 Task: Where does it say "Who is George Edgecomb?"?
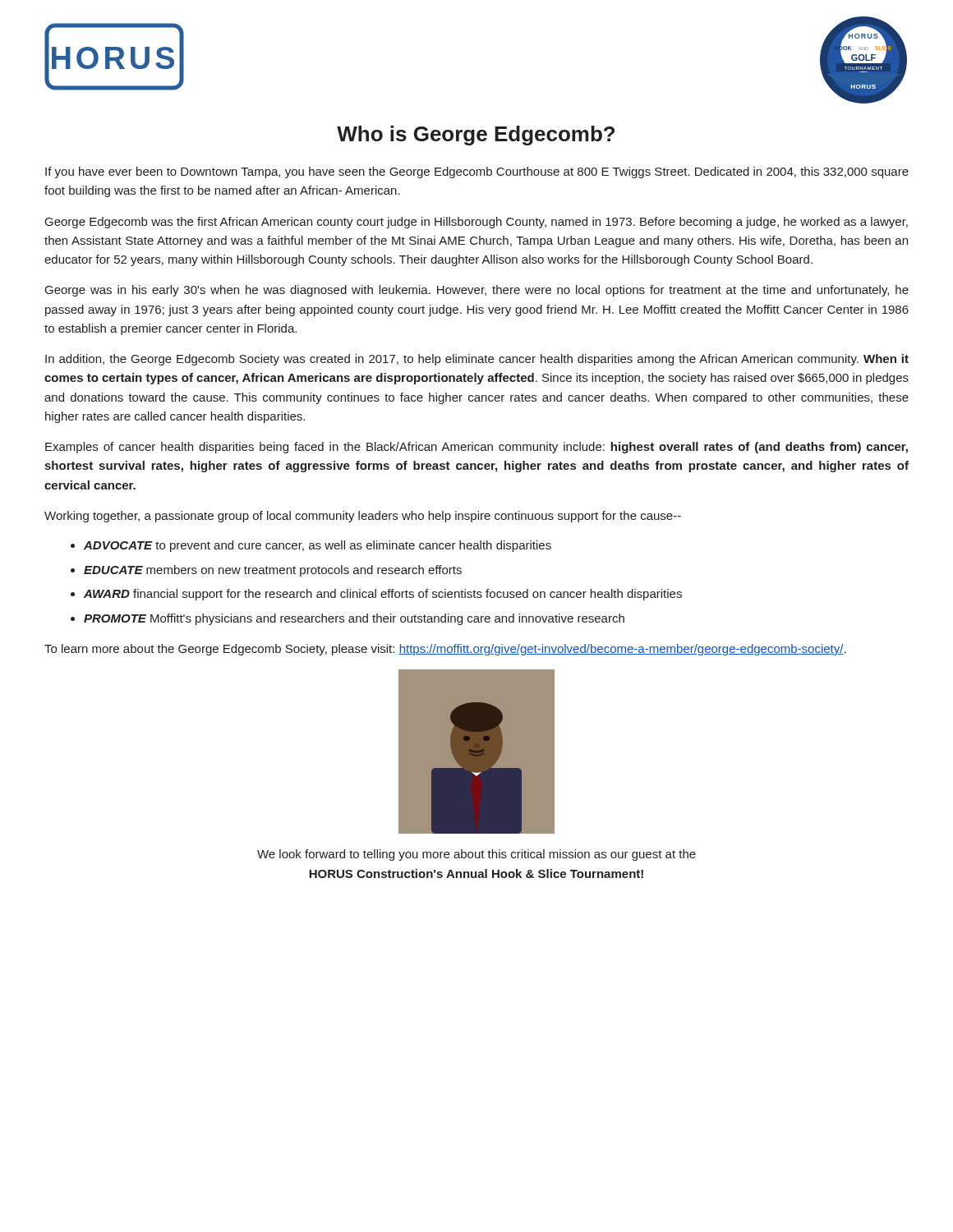pos(476,134)
